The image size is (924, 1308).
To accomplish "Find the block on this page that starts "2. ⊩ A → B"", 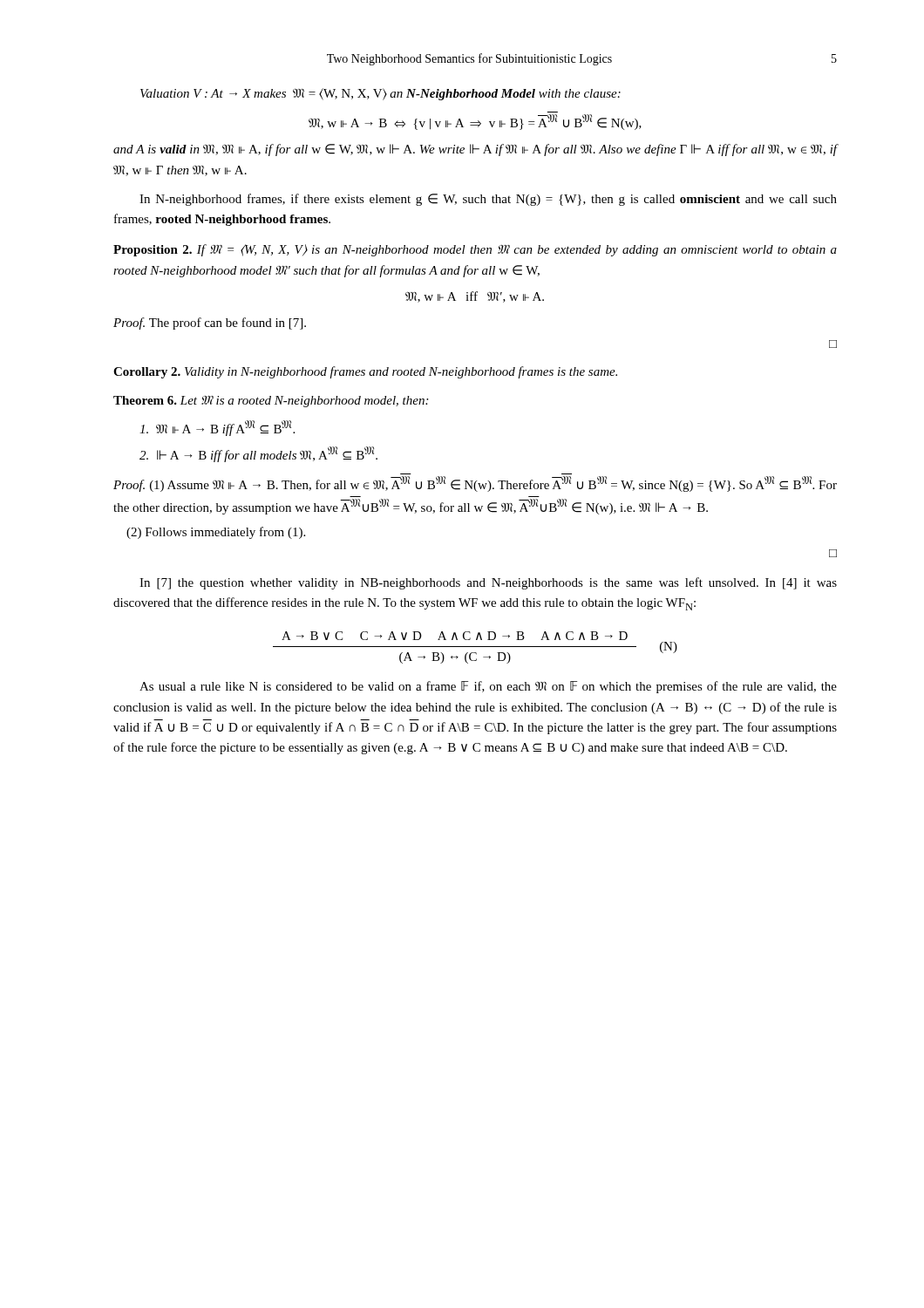I will (259, 453).
